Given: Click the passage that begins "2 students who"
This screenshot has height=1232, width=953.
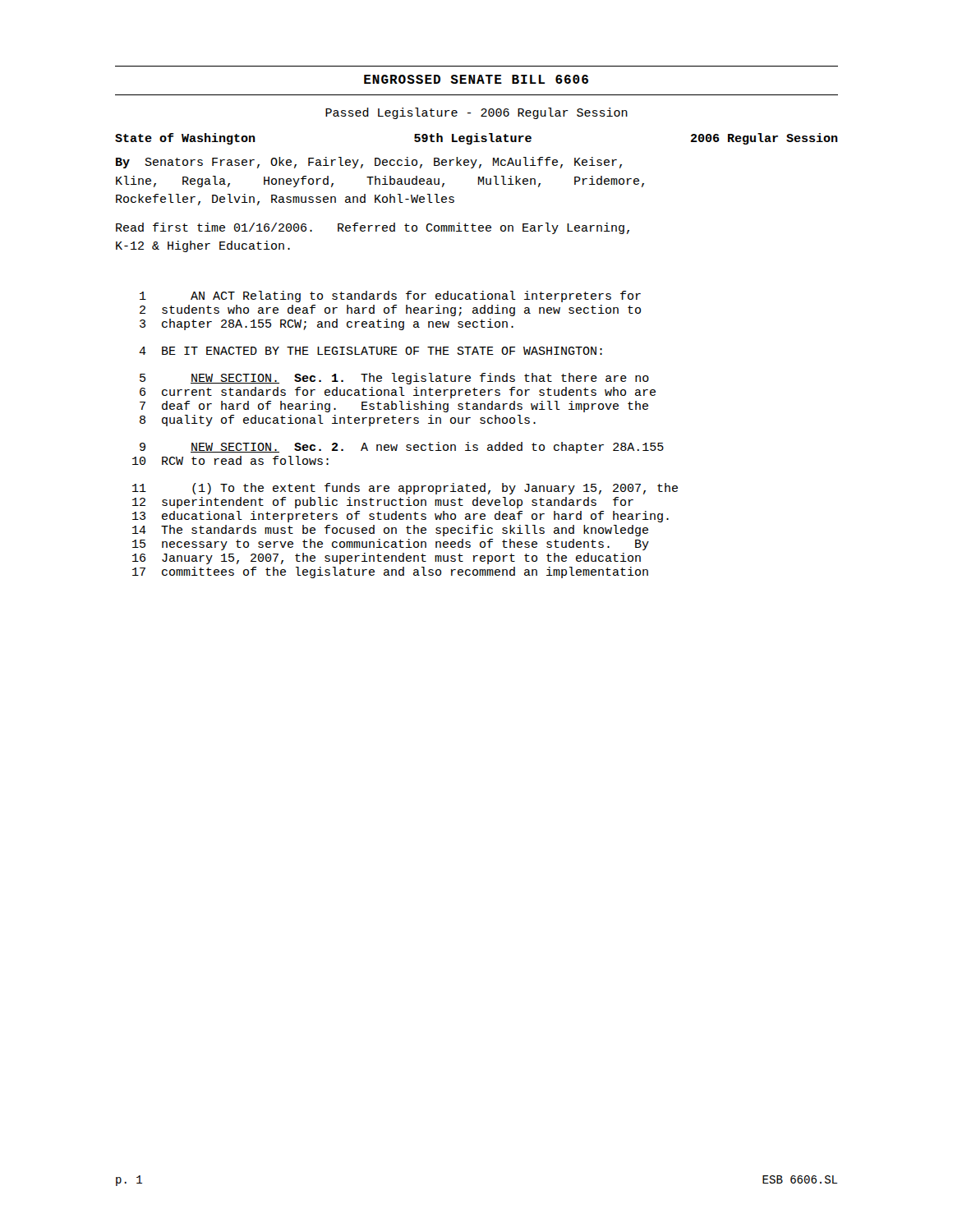Looking at the screenshot, I should (476, 310).
